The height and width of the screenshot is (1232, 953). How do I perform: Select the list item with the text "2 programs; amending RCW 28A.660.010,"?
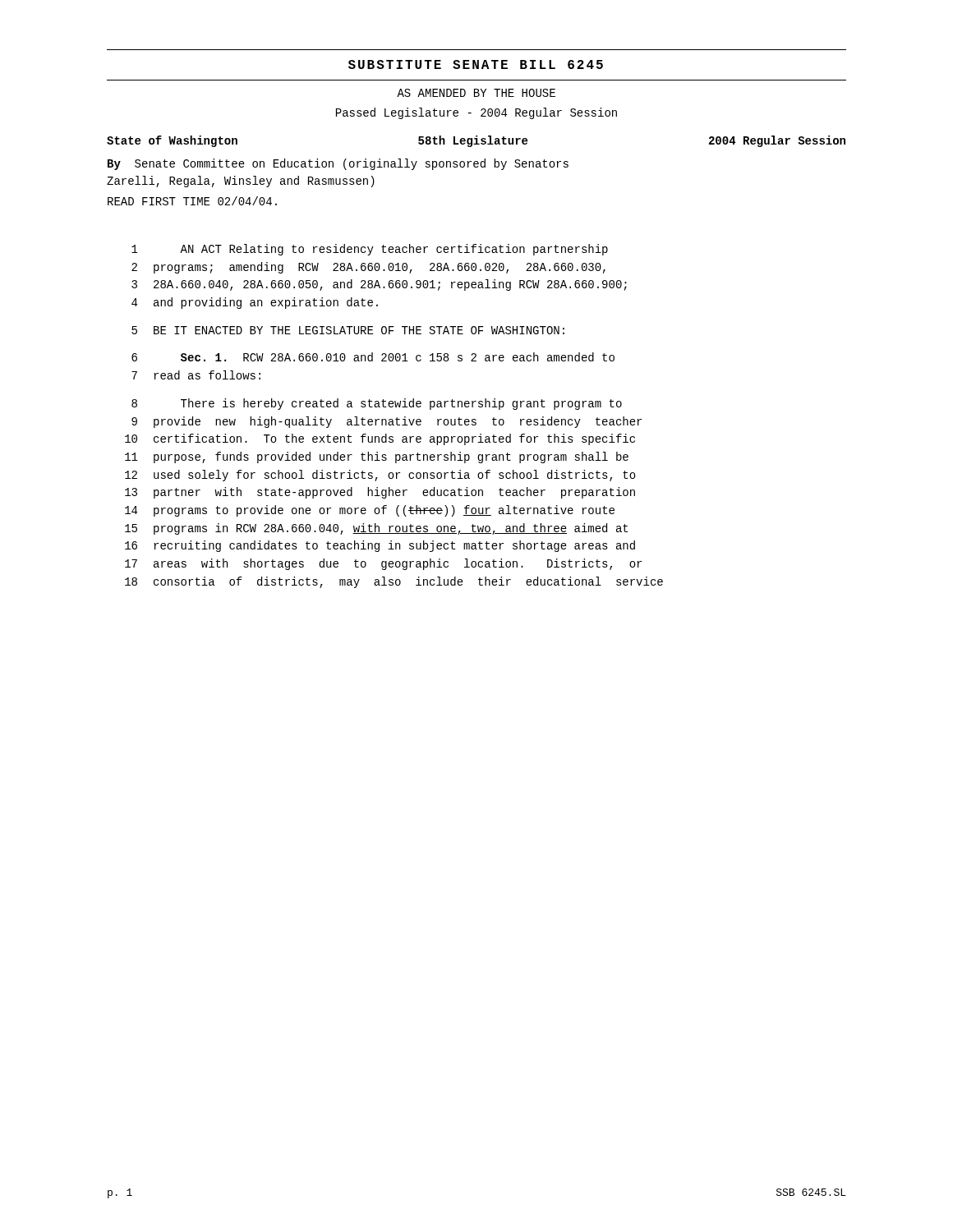click(476, 268)
